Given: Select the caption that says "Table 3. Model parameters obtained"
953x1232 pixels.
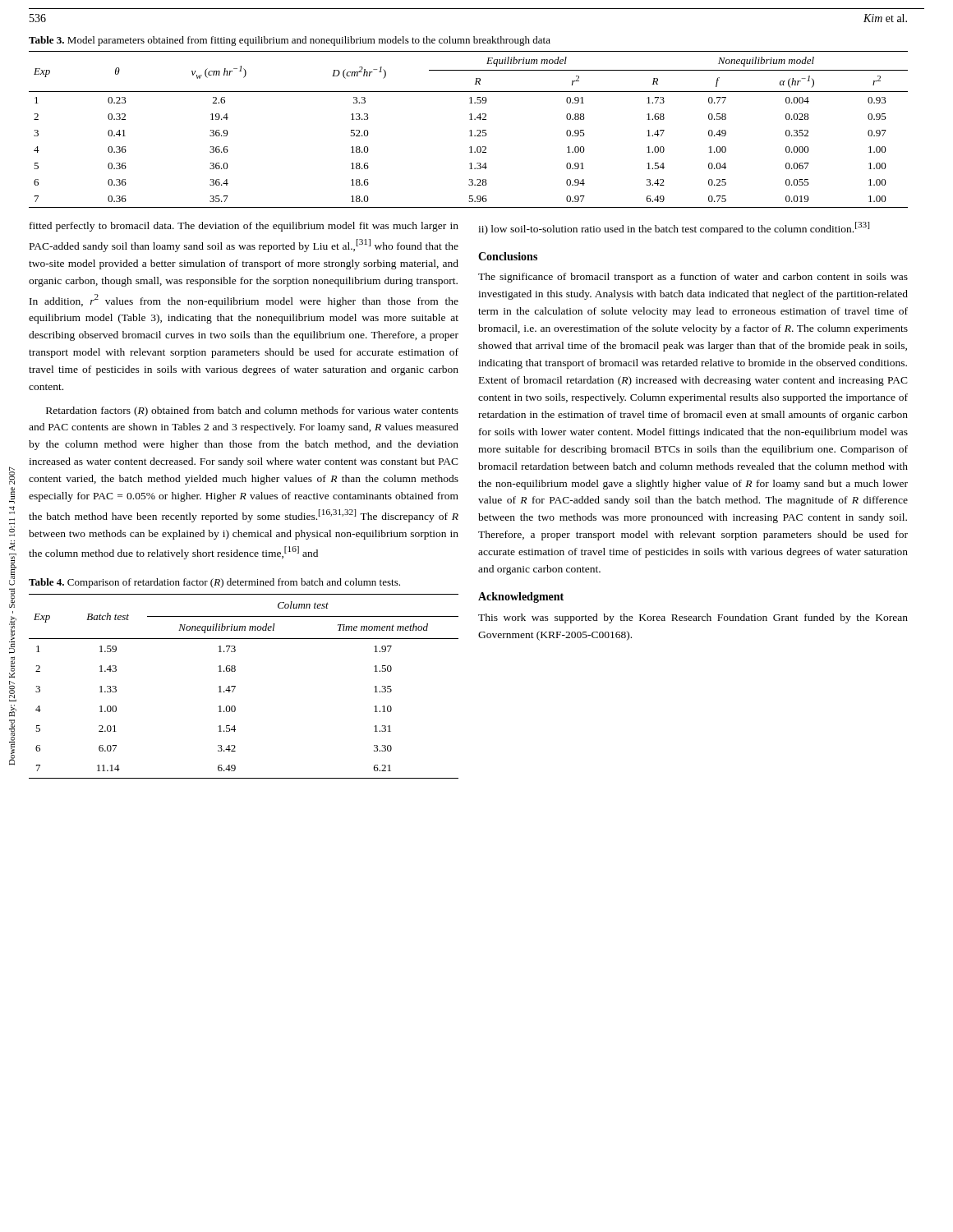Looking at the screenshot, I should [290, 40].
